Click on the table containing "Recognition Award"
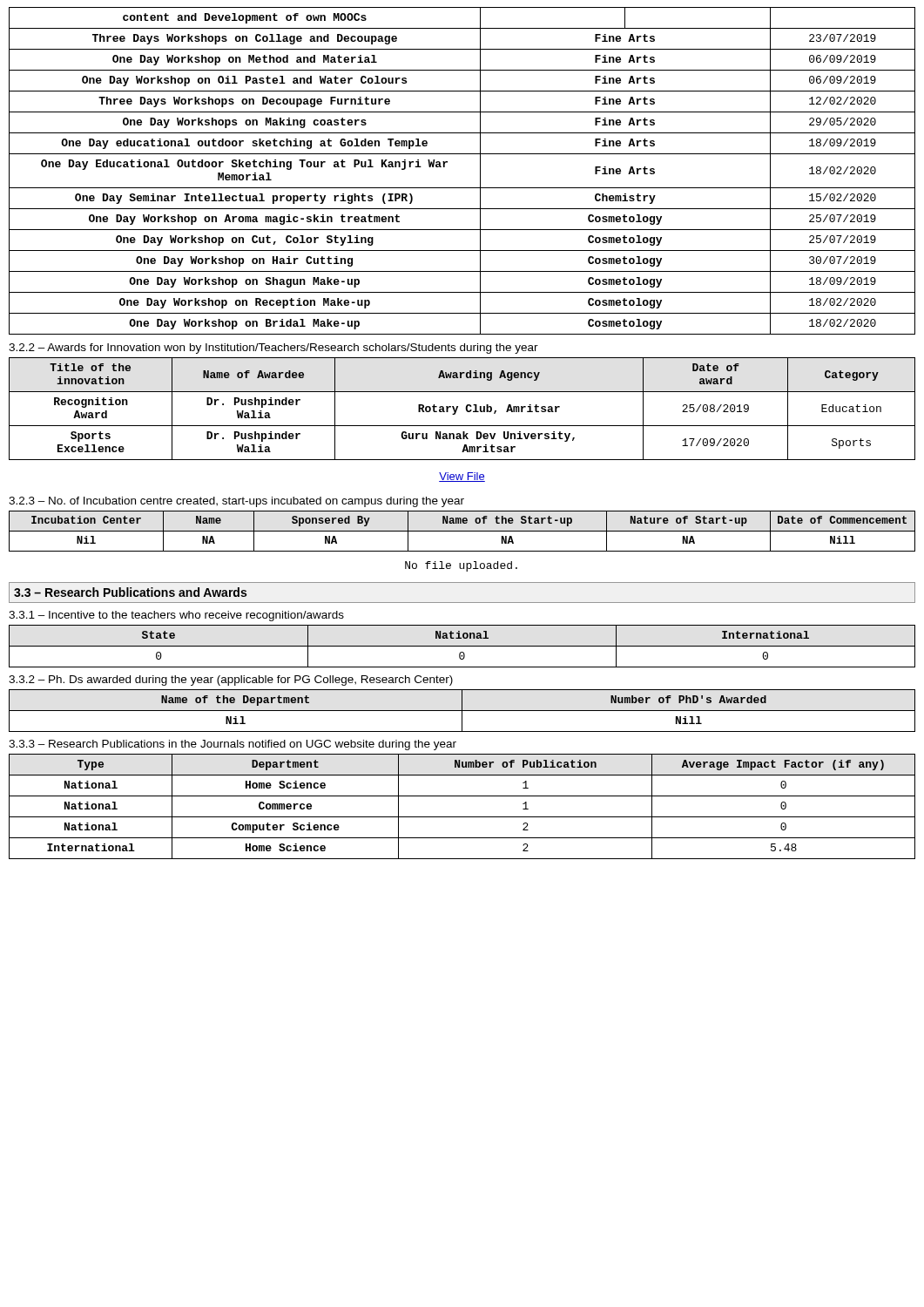The height and width of the screenshot is (1307, 924). [x=462, y=409]
